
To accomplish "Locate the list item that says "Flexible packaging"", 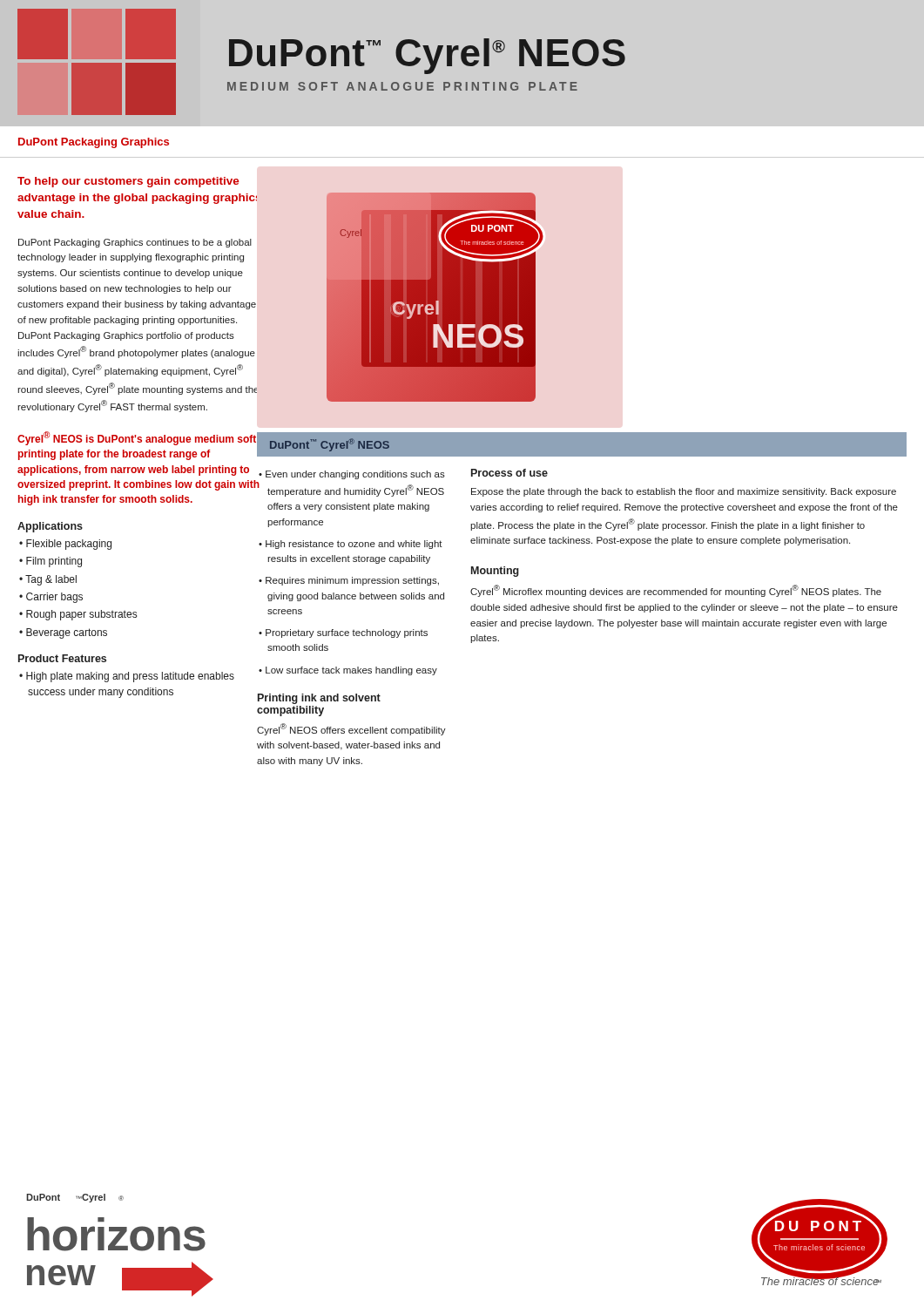I will pyautogui.click(x=69, y=544).
